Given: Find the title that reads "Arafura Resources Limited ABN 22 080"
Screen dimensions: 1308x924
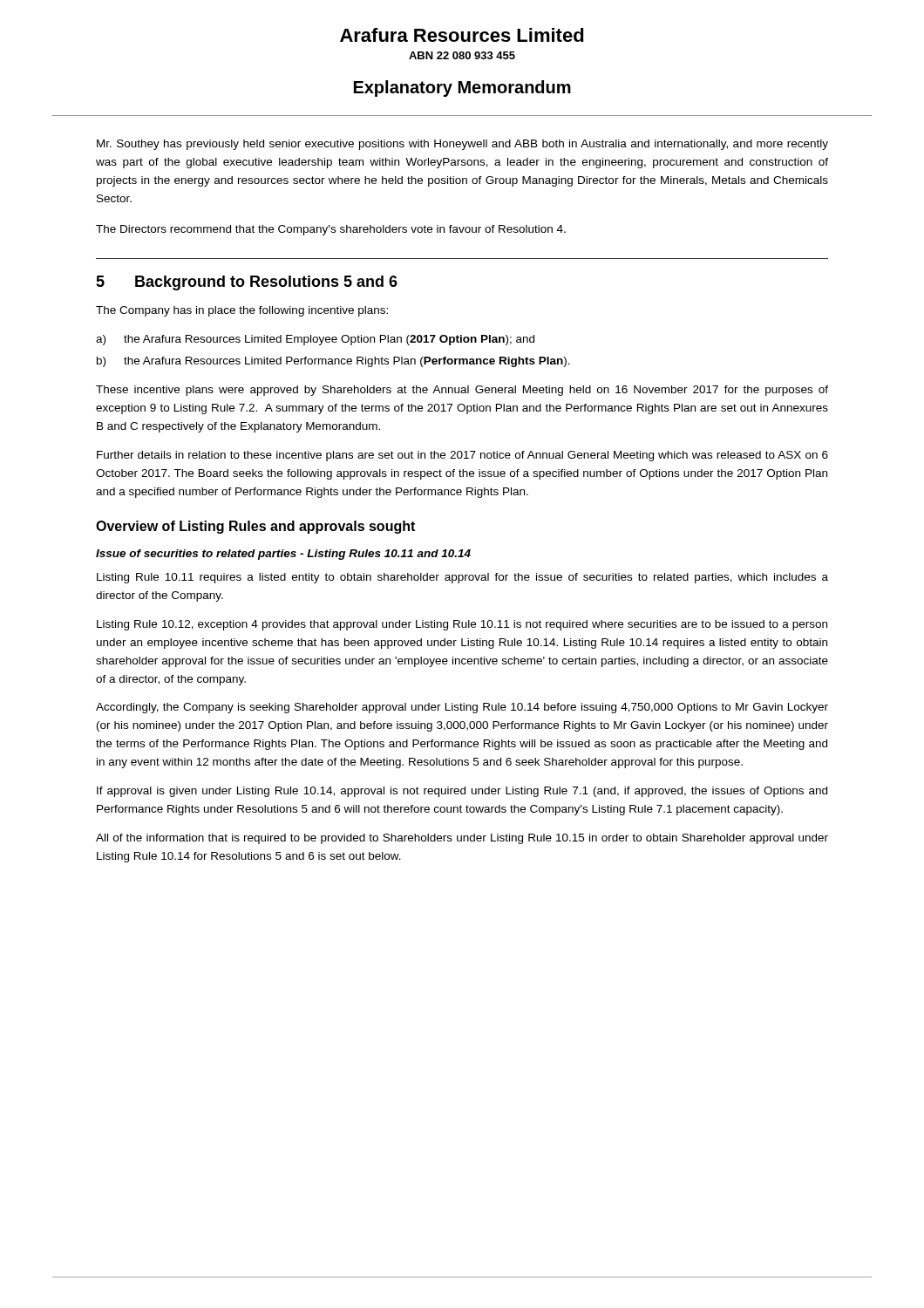Looking at the screenshot, I should 462,43.
